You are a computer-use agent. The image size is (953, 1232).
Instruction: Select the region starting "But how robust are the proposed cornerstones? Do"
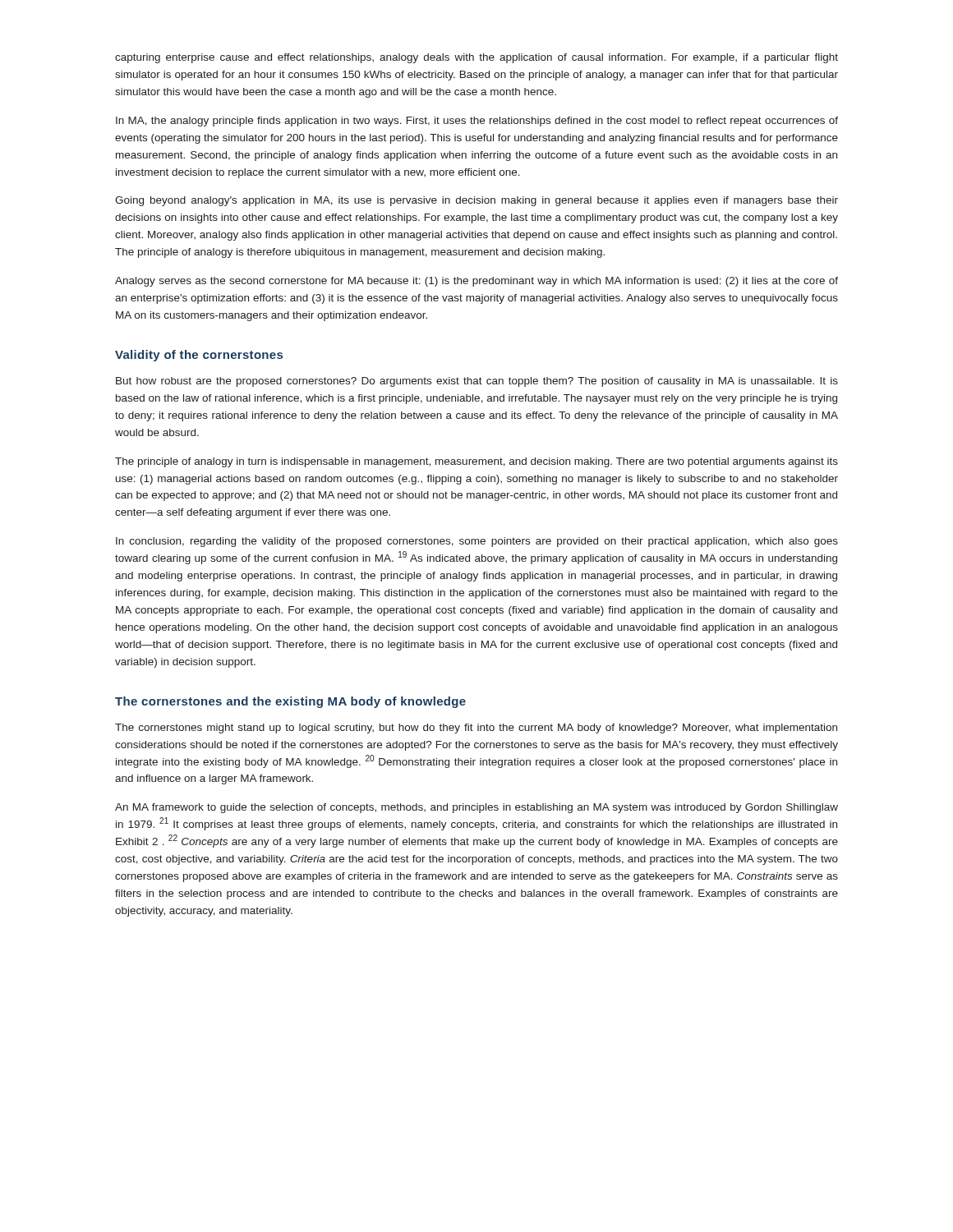click(476, 406)
